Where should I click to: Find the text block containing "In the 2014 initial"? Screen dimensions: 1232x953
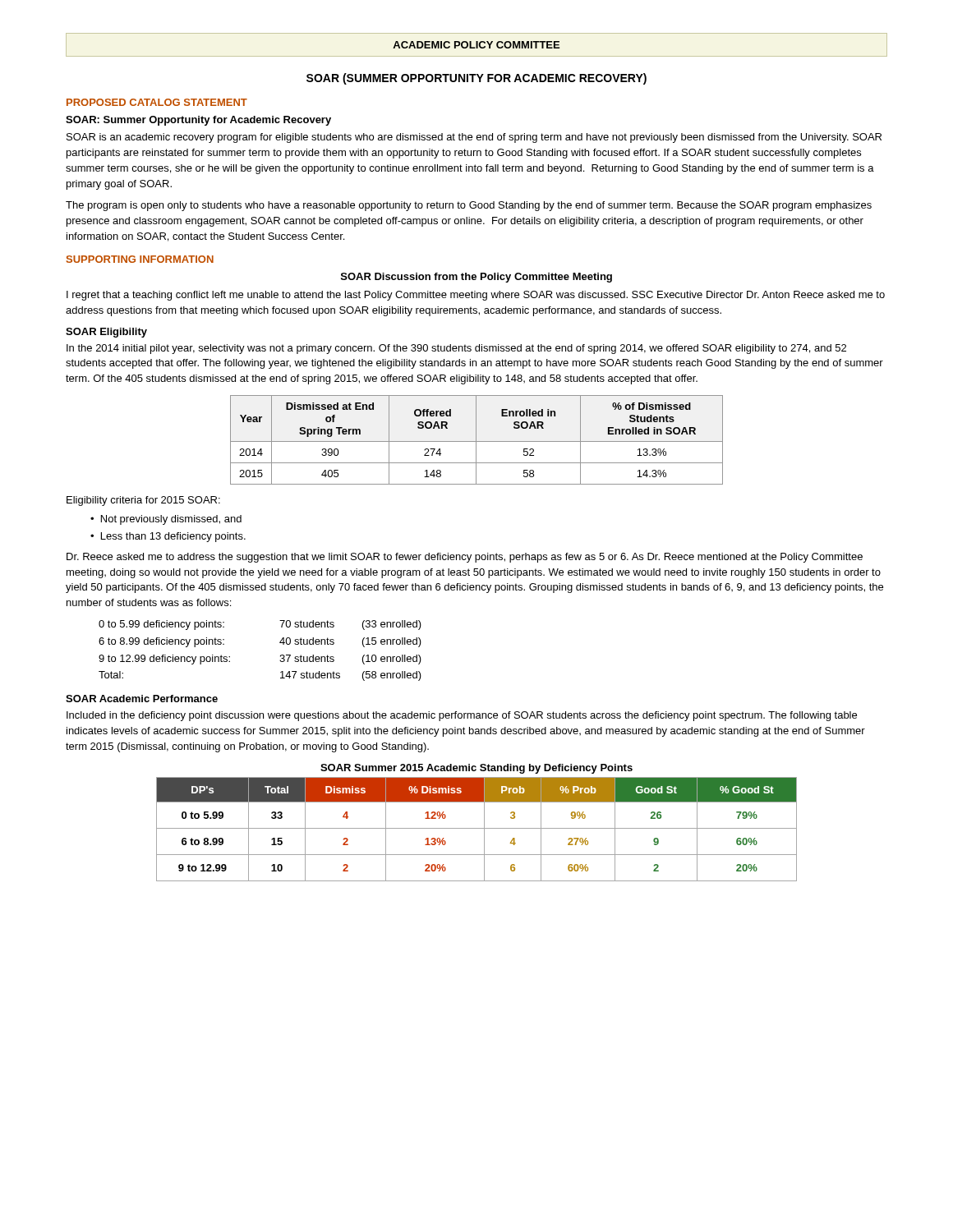coord(474,363)
